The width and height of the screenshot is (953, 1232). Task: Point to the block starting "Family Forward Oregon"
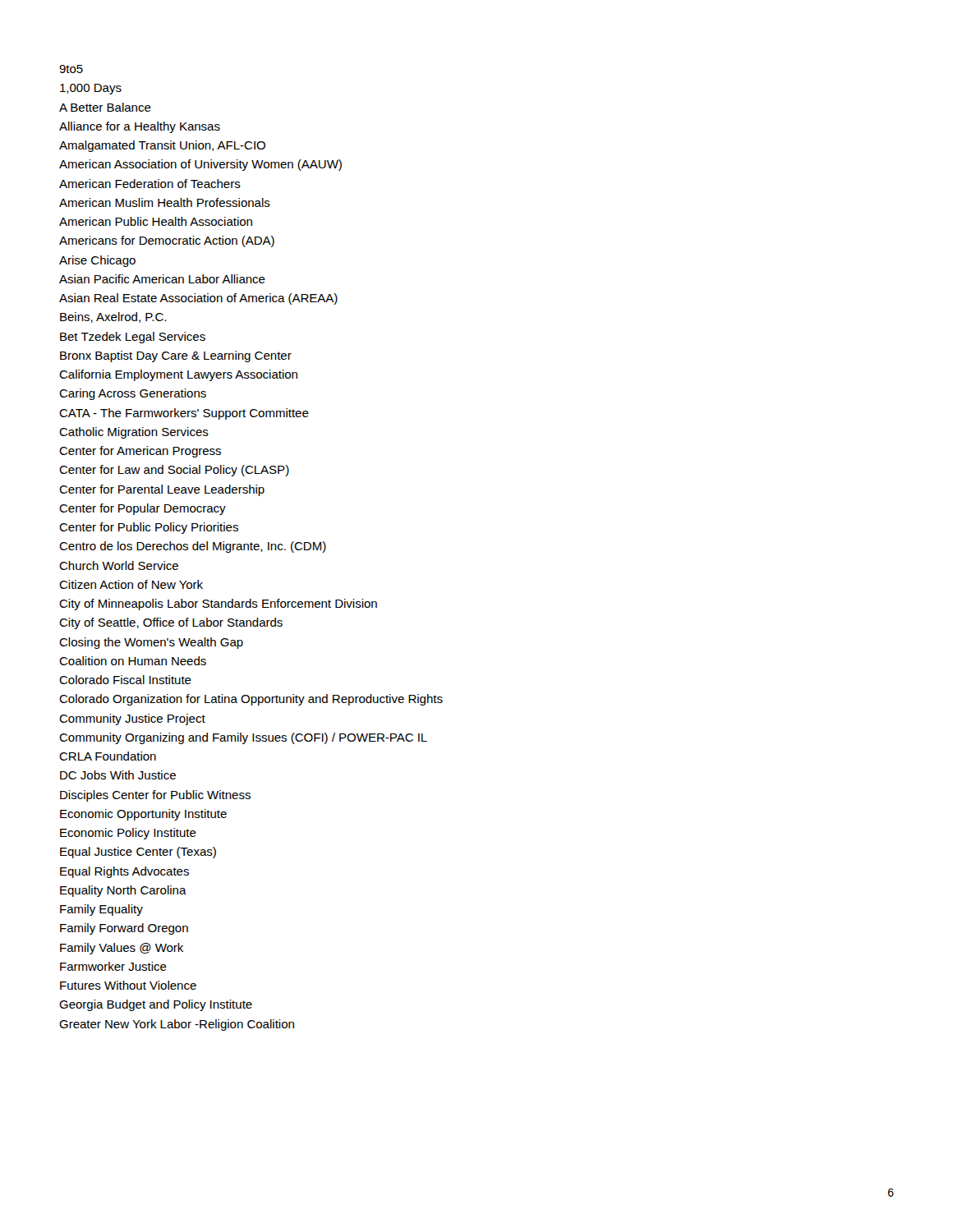coord(124,928)
